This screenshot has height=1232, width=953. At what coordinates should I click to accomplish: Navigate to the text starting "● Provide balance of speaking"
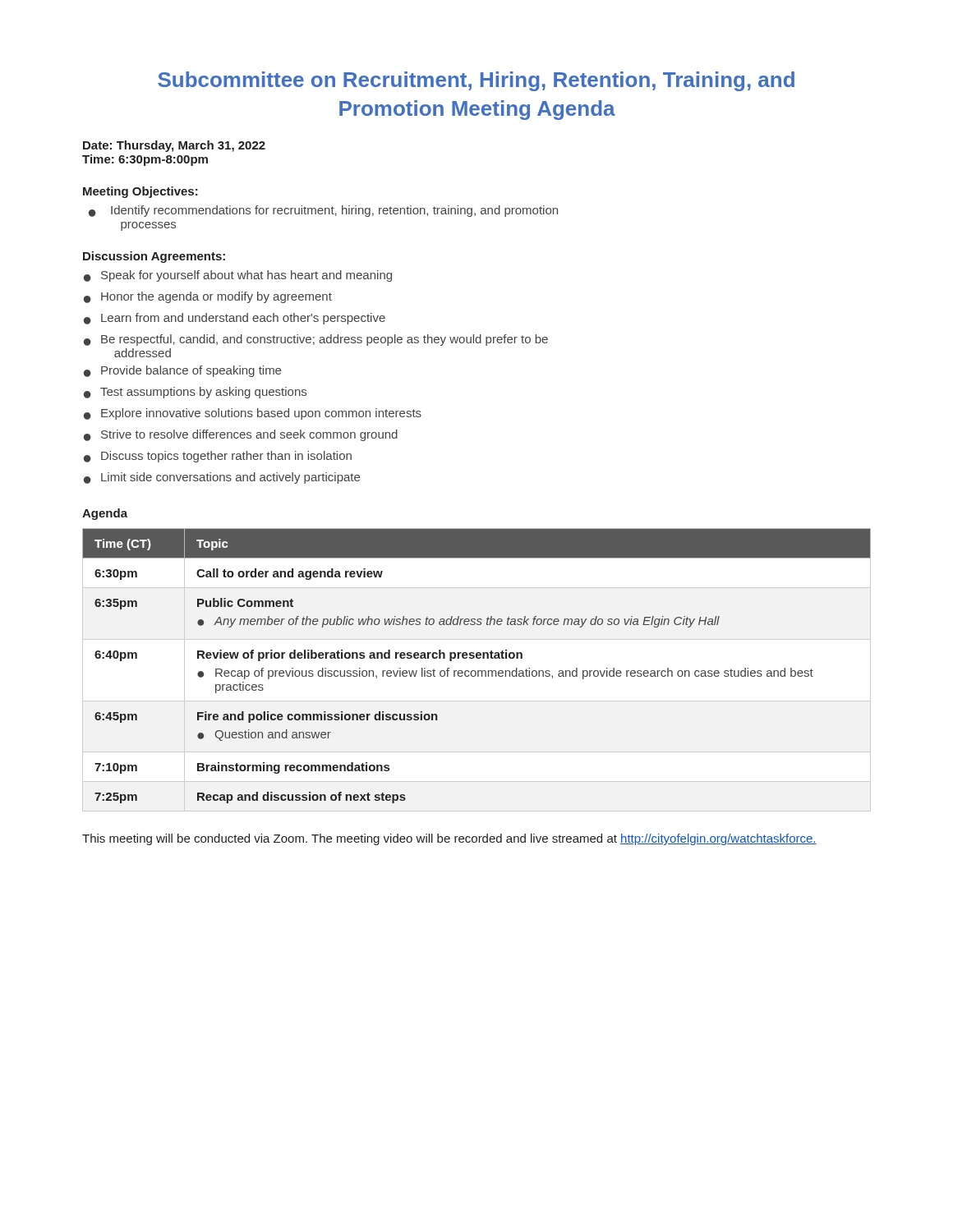pyautogui.click(x=182, y=371)
